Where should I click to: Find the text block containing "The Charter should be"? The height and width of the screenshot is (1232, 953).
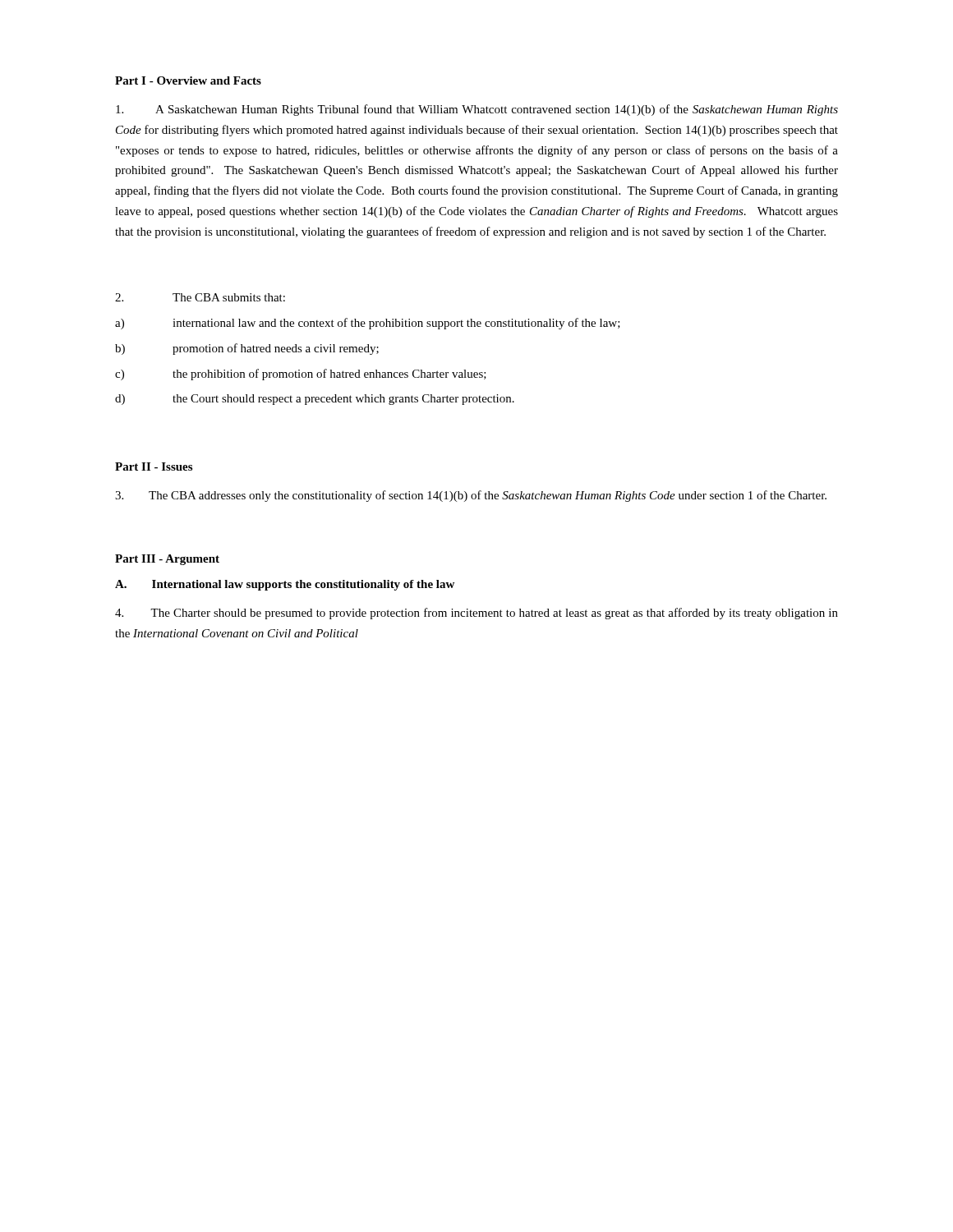pyautogui.click(x=476, y=623)
